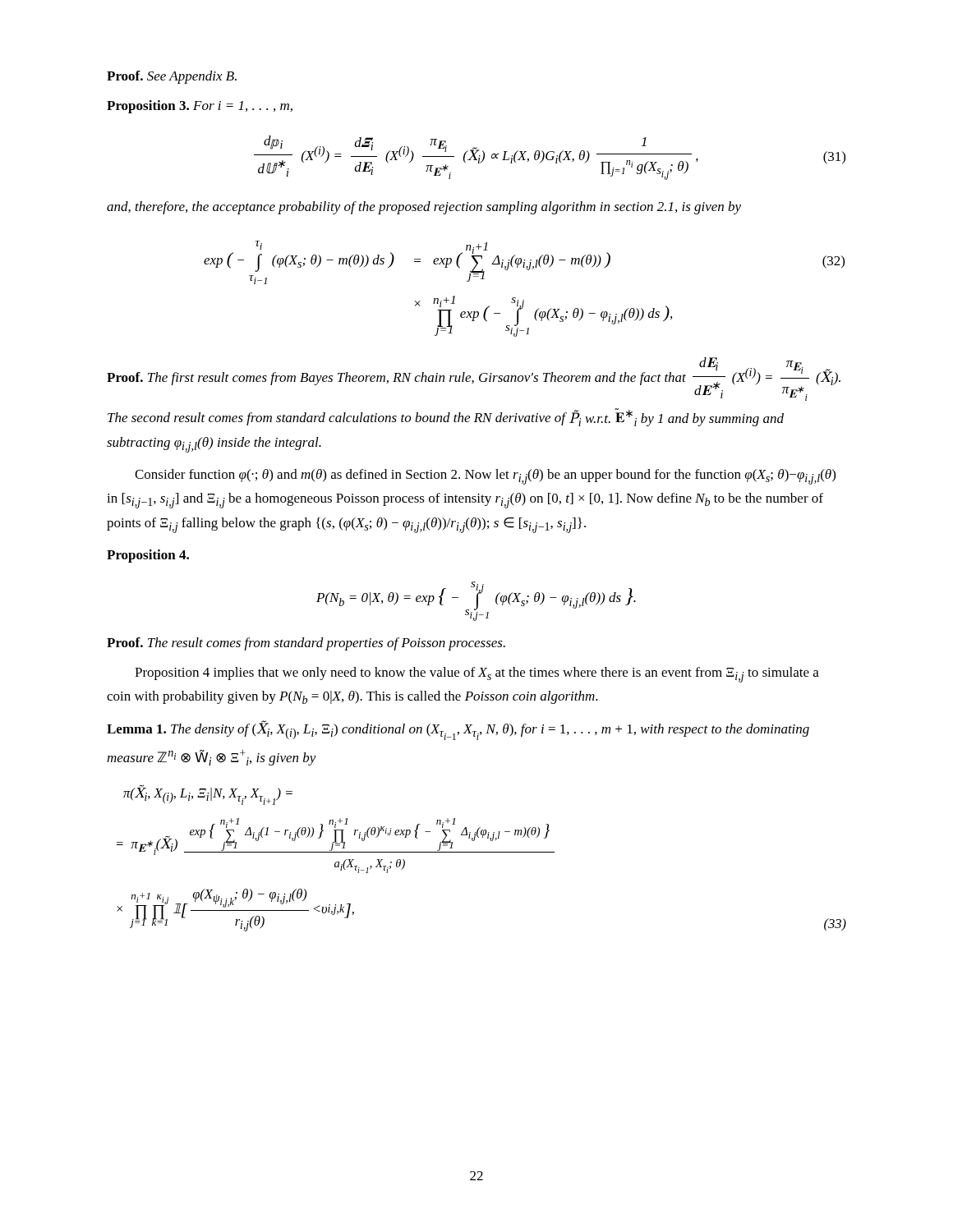
Task: Navigate to the passage starting "P(Nb = 0|X, θ) = exp {"
Action: (476, 599)
